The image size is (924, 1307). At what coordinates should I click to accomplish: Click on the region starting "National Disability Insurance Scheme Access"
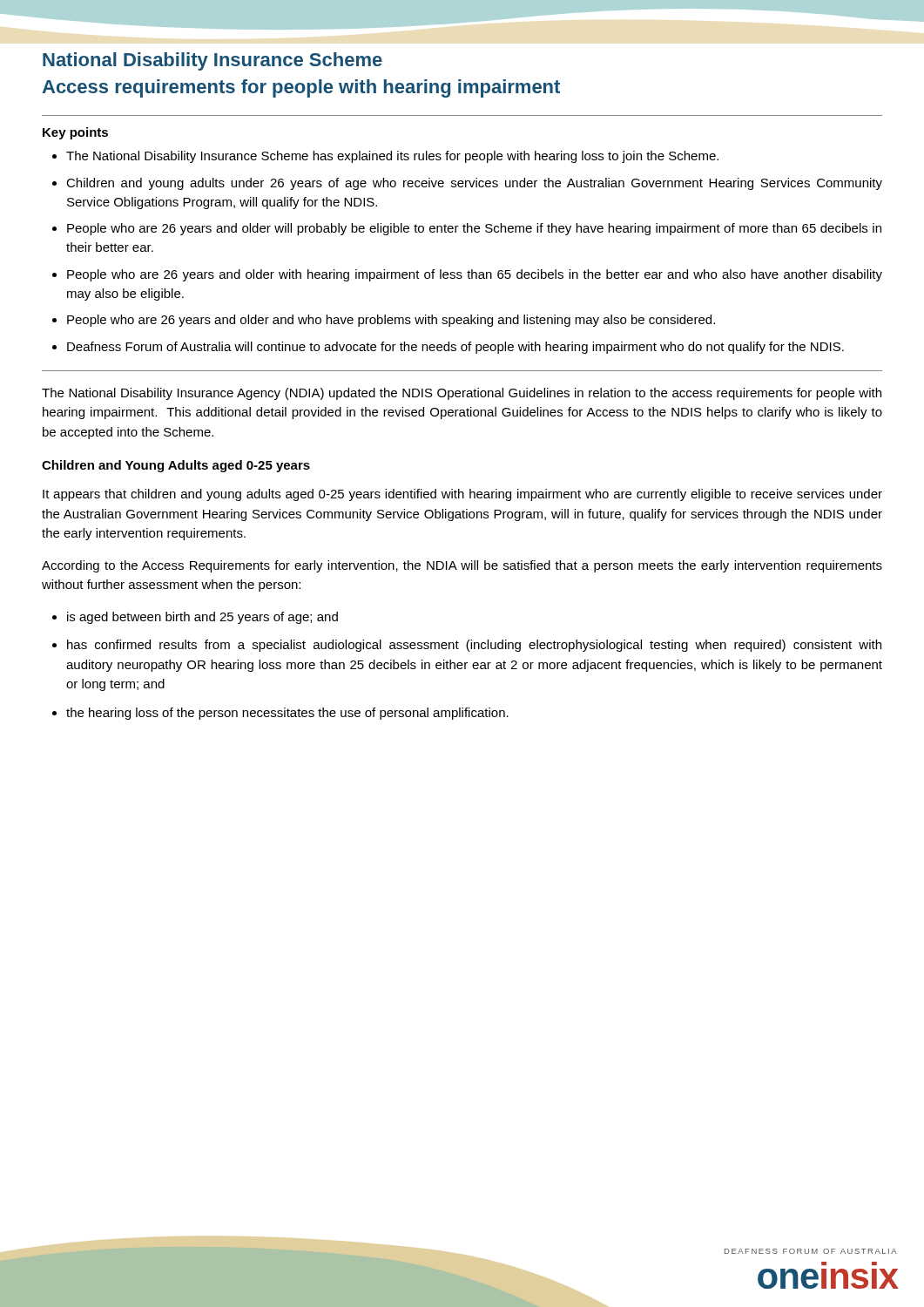pyautogui.click(x=462, y=74)
